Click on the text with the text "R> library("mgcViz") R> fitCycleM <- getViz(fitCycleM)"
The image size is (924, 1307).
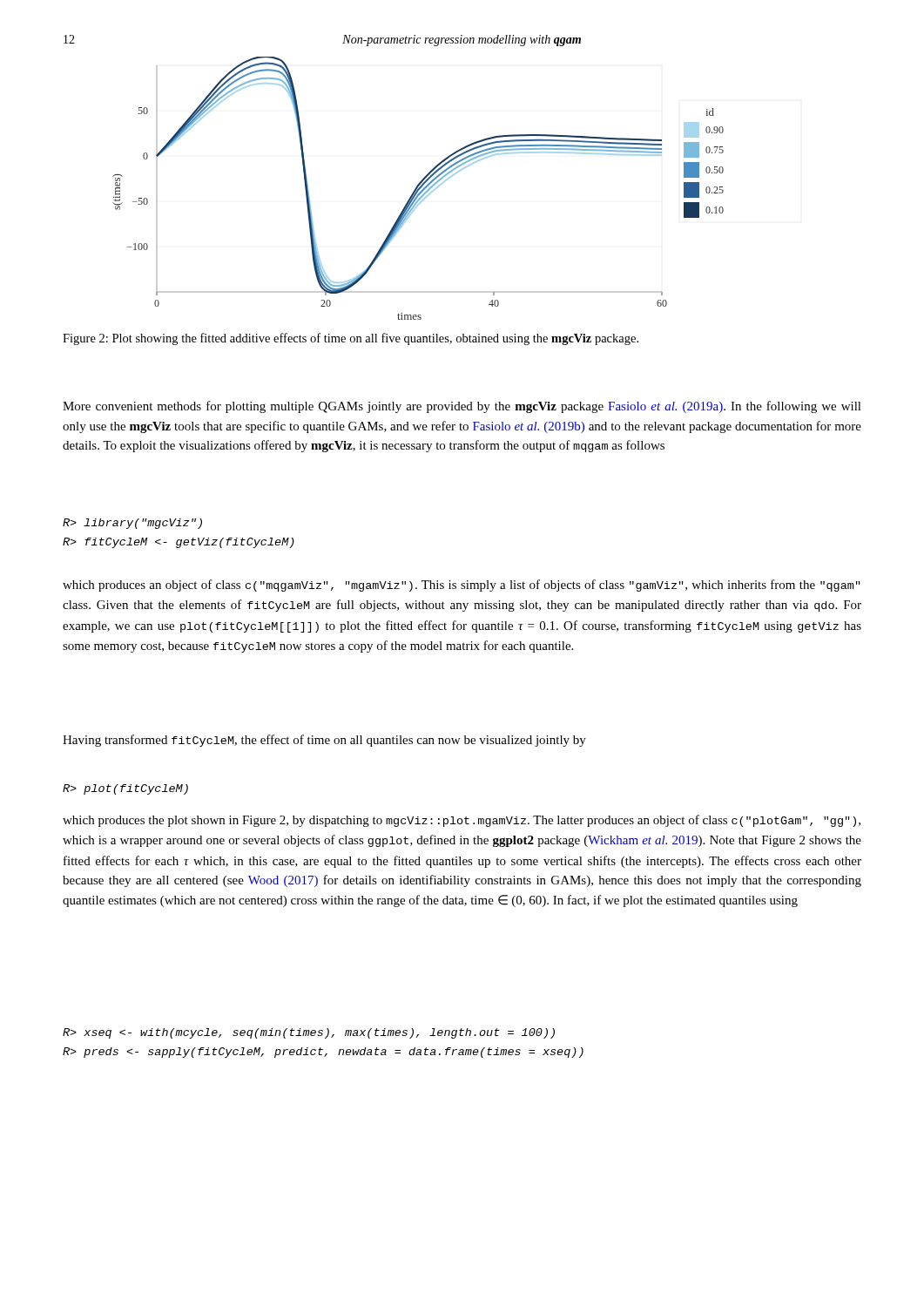(x=179, y=533)
